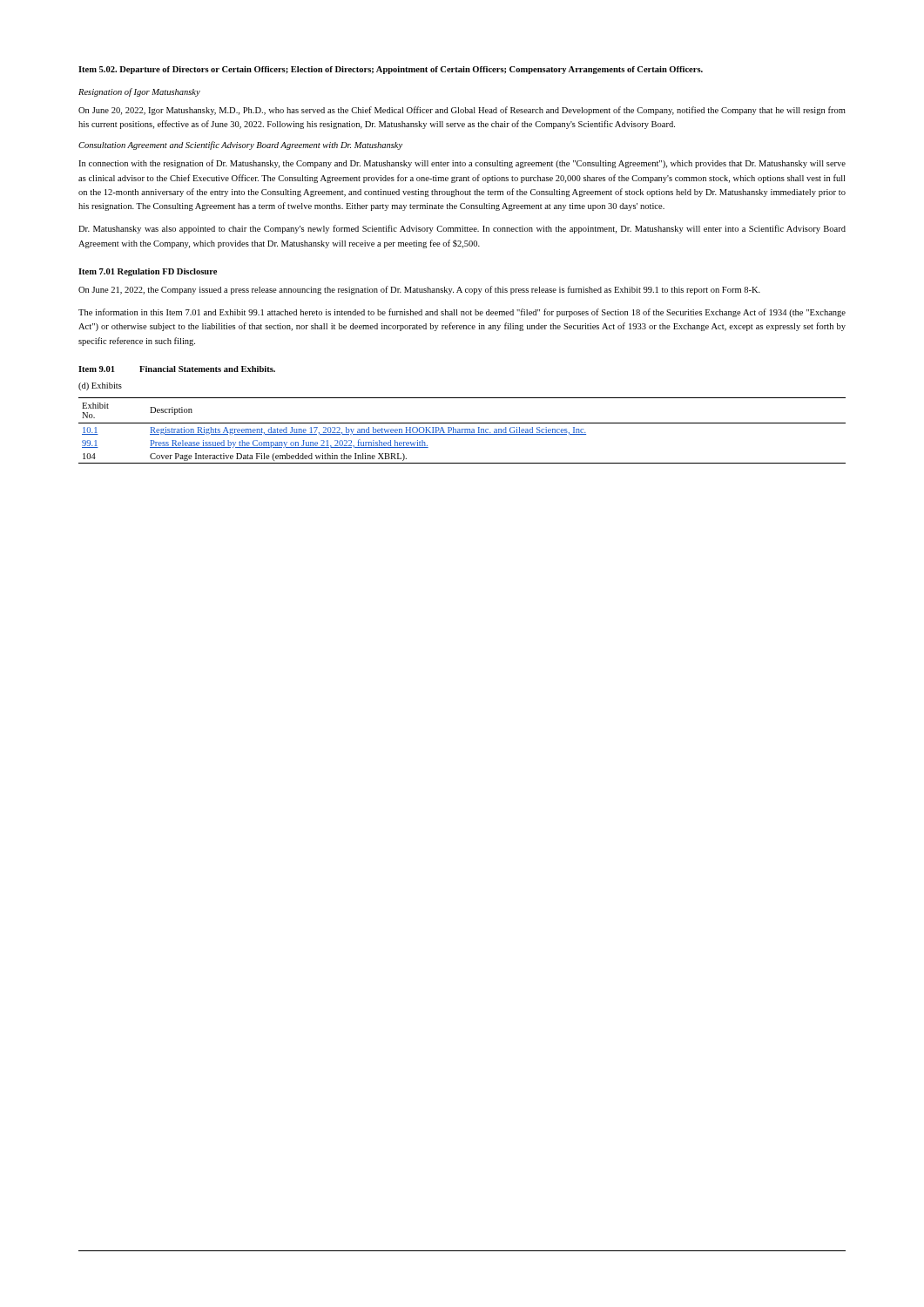Click on the block starting "Consultation Agreement and Scientific Advisory"
The width and height of the screenshot is (924, 1307).
coord(240,145)
